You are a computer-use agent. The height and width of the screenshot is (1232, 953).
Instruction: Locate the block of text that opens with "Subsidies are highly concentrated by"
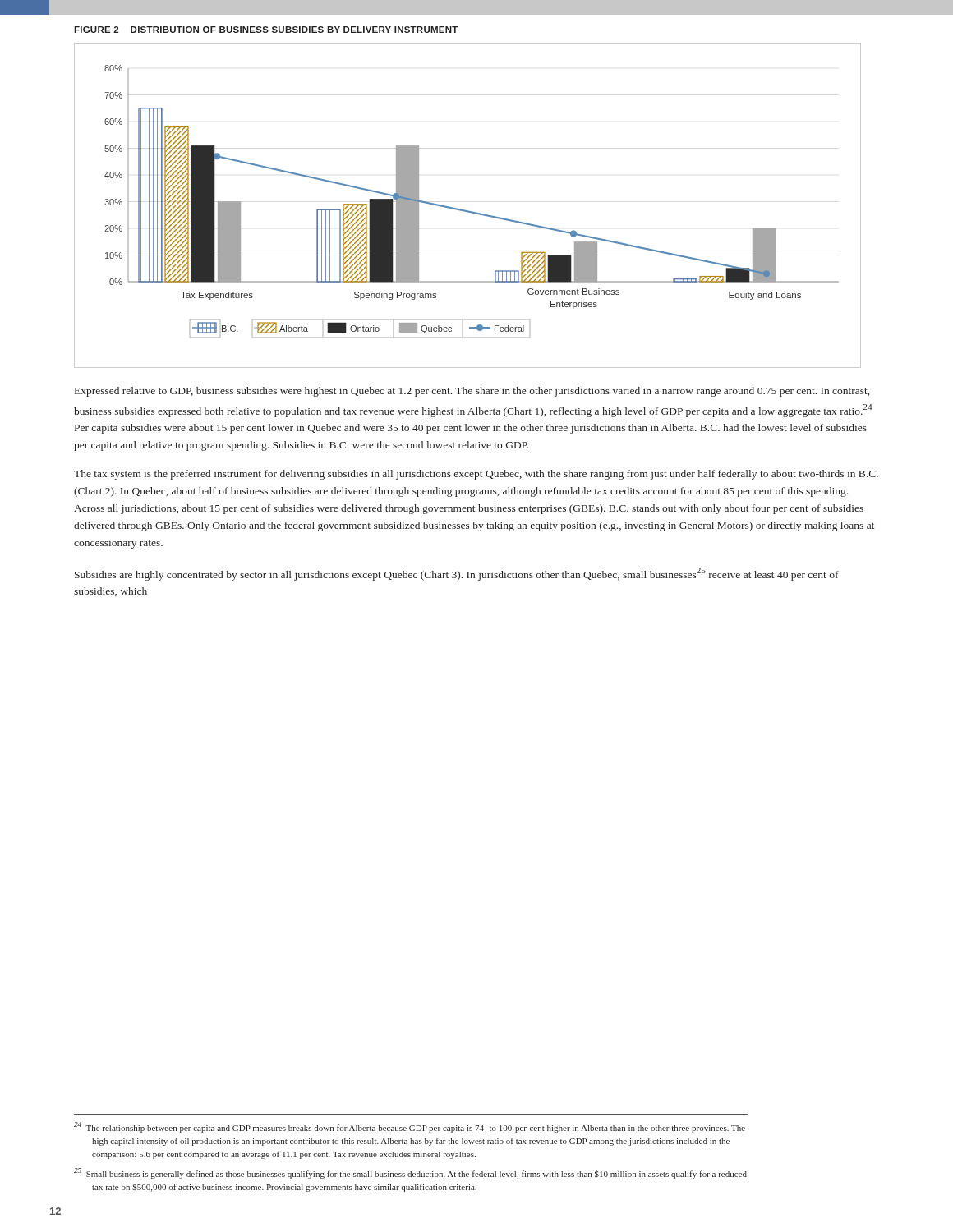(x=456, y=581)
